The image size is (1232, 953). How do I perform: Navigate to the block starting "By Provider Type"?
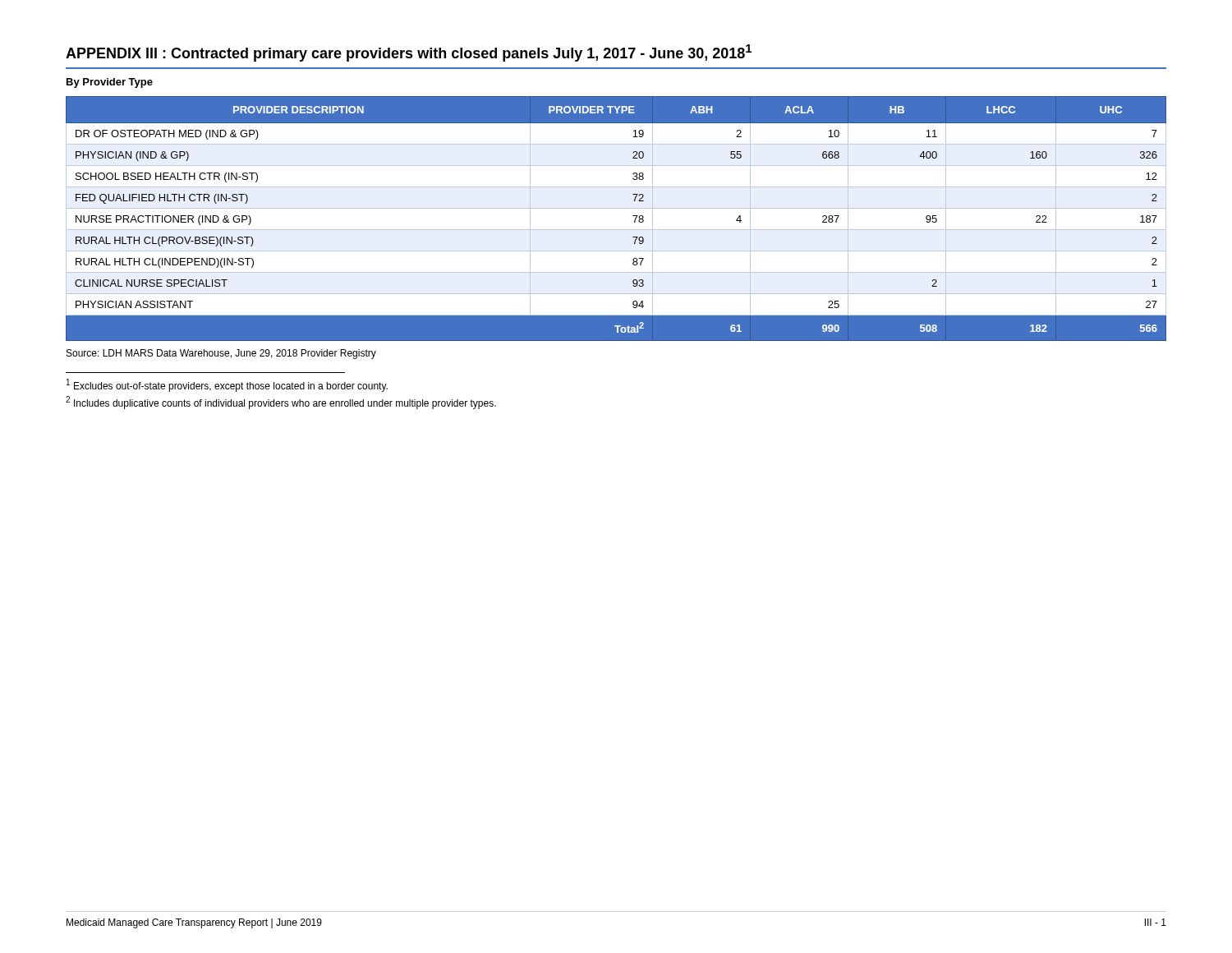[x=109, y=82]
